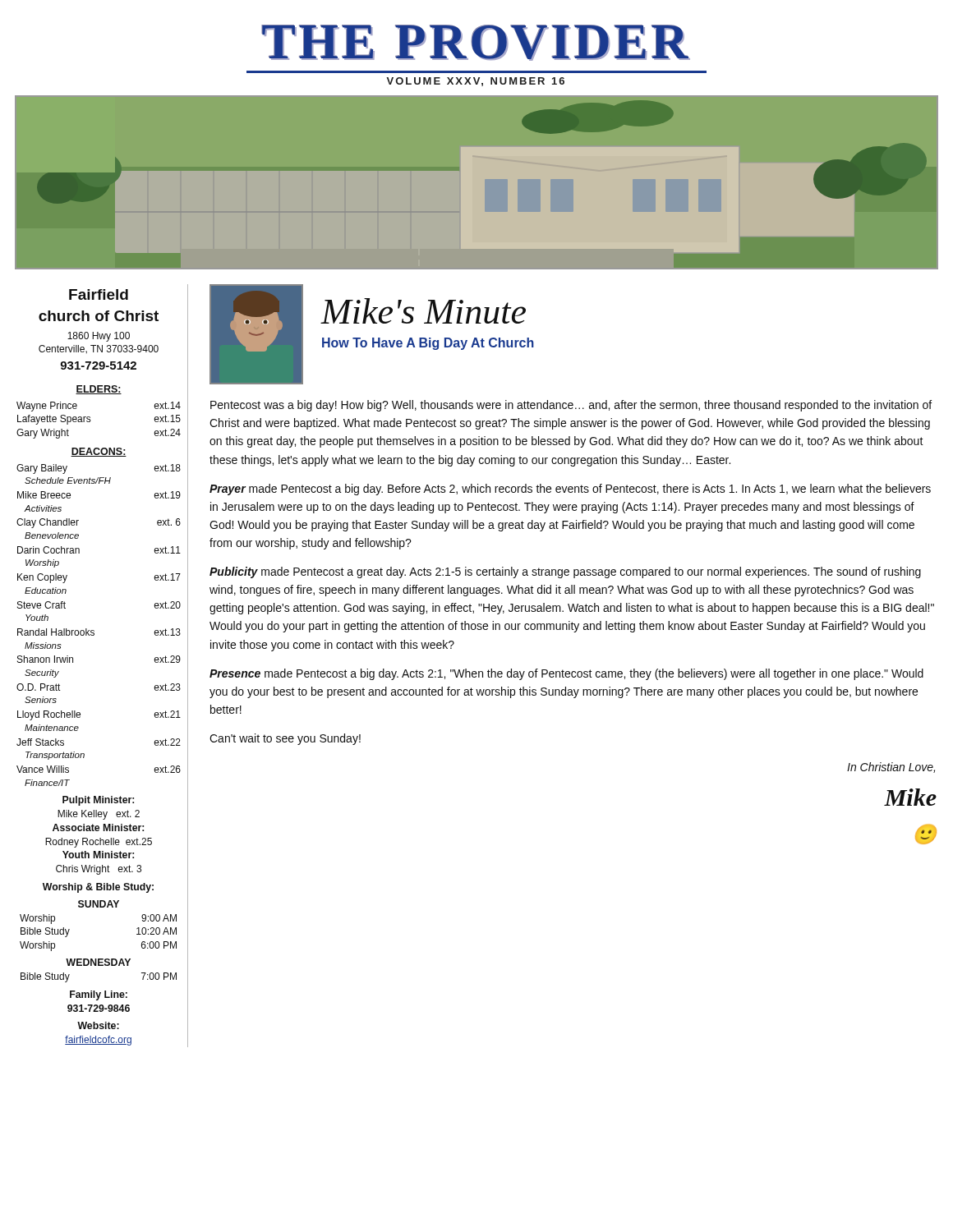953x1232 pixels.
Task: Click on the list item that reads "Ken Copleyext.17"
Action: tap(45, 578)
